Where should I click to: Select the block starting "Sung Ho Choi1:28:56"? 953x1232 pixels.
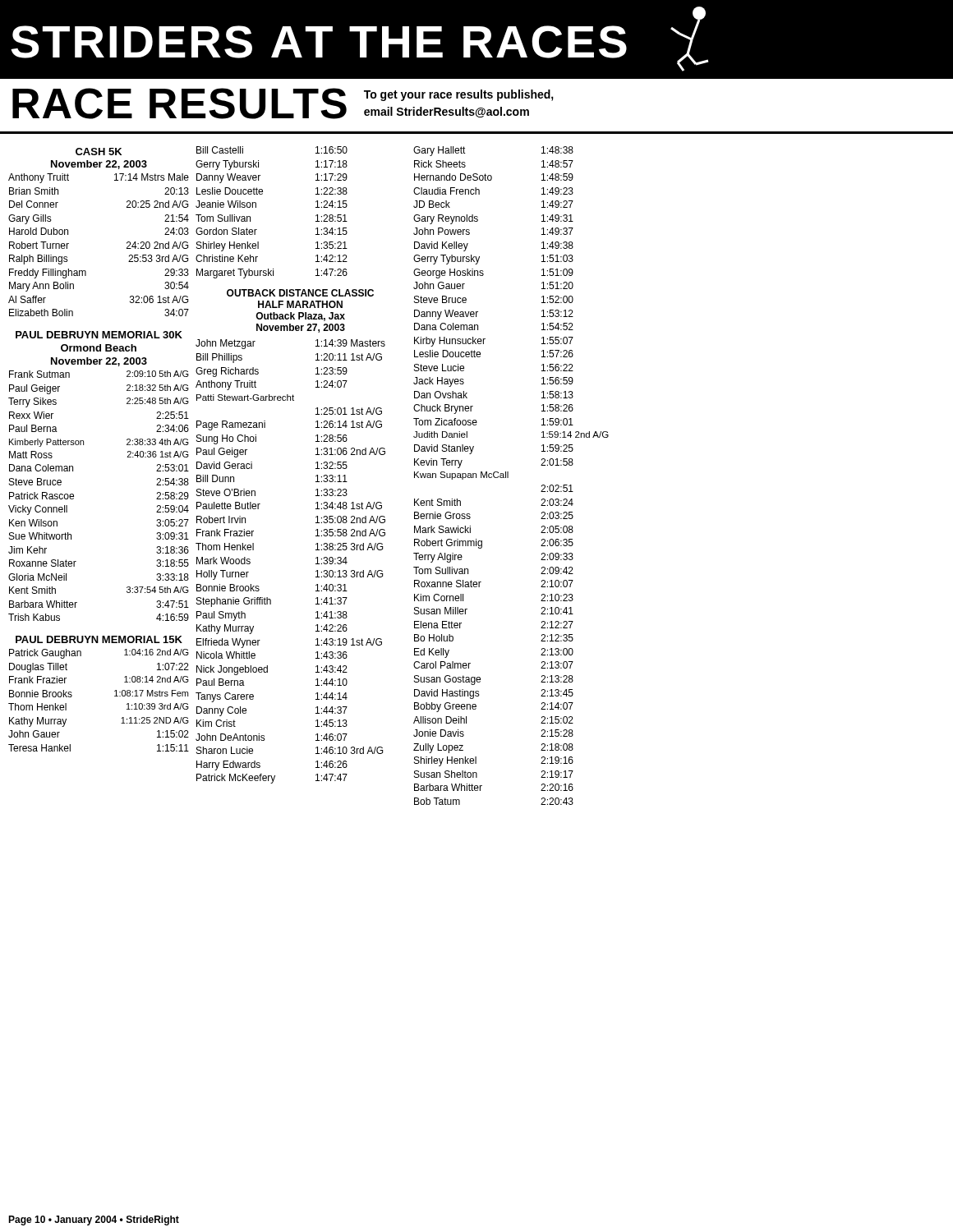click(x=225, y=438)
